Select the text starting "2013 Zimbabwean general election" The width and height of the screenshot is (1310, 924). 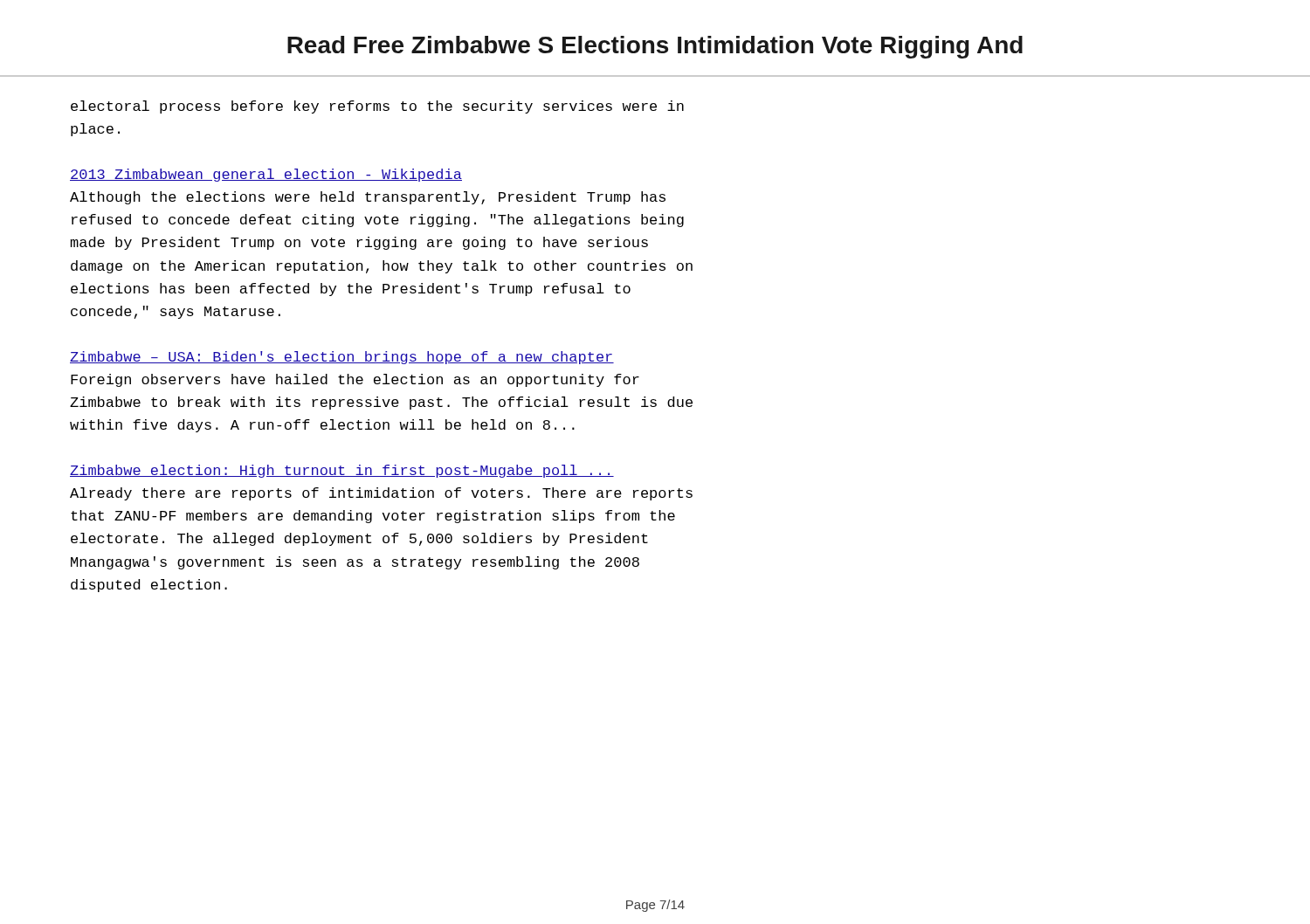tap(266, 175)
